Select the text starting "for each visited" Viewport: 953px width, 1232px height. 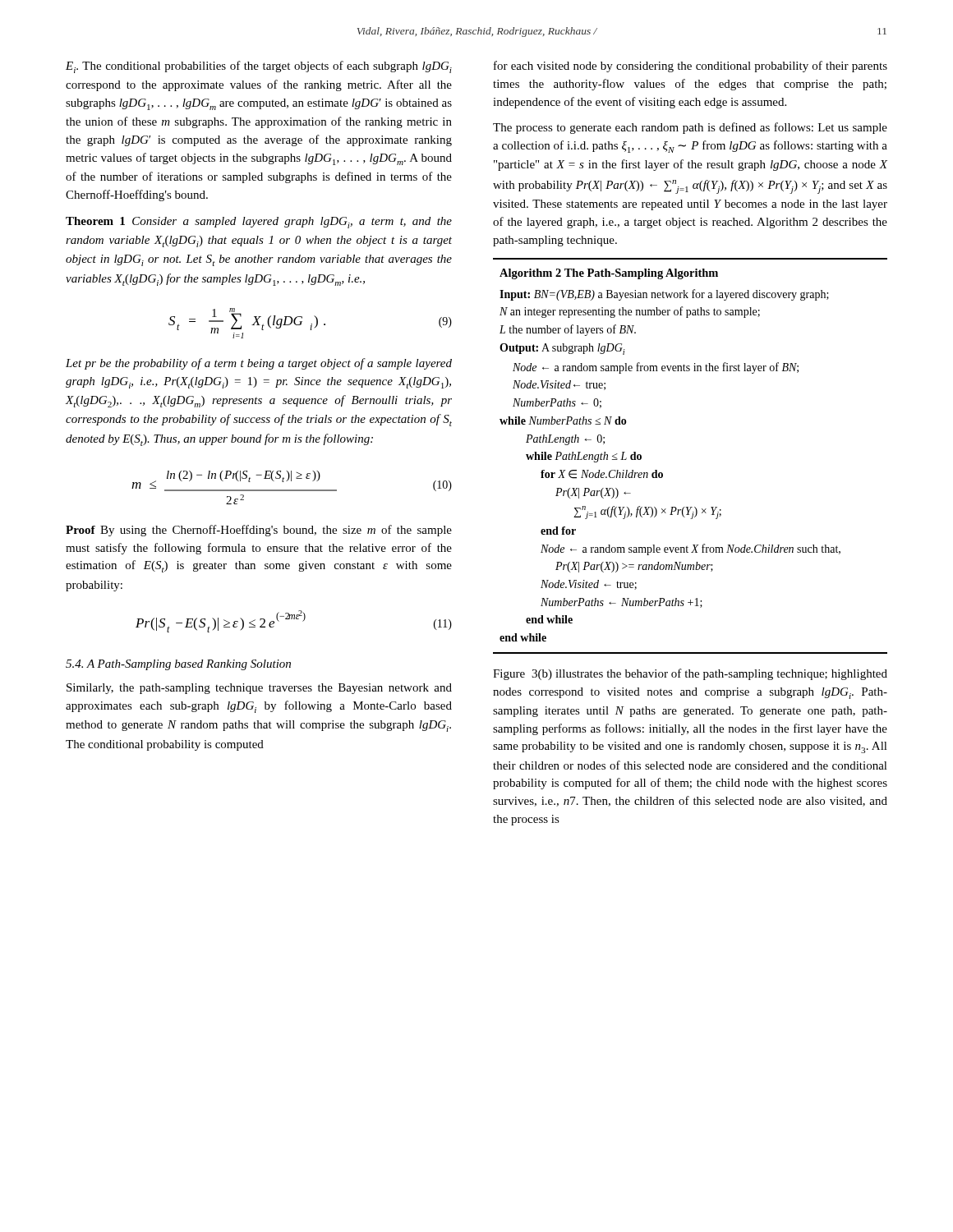690,153
